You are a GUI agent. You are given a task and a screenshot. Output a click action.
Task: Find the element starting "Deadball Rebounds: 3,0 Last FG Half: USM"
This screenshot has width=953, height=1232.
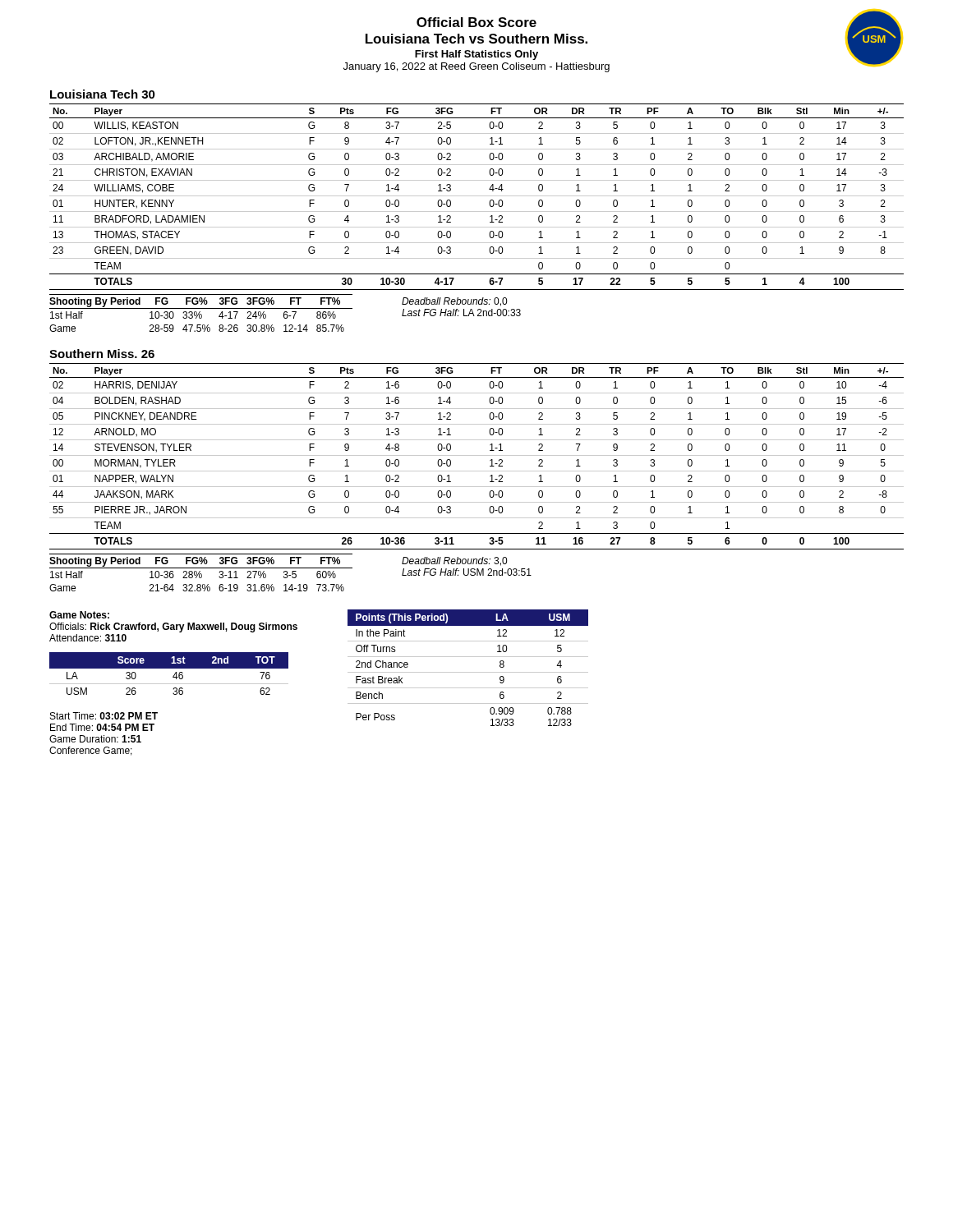coord(467,567)
